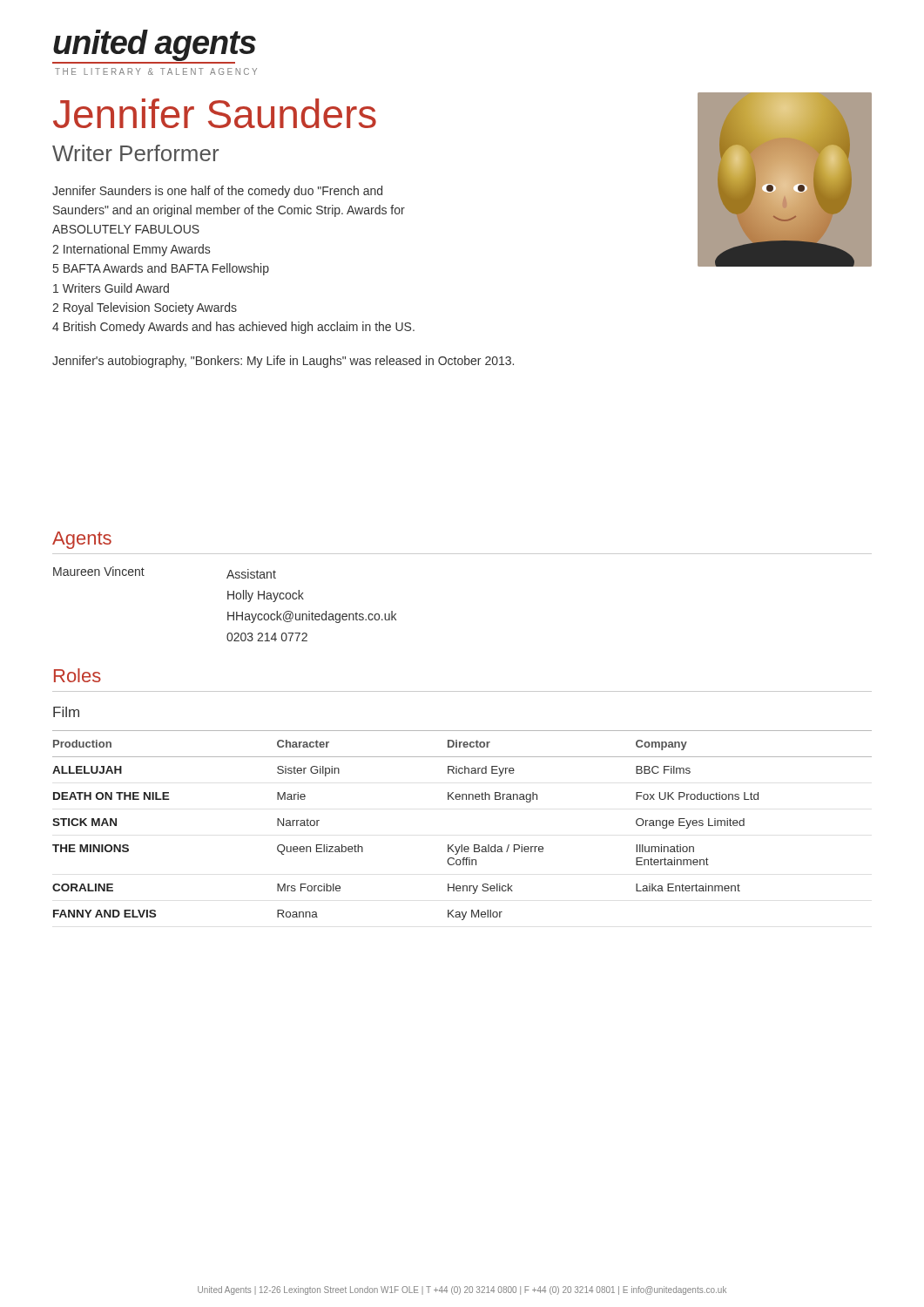Point to the text starting "Maureen Vincent"

click(x=98, y=572)
